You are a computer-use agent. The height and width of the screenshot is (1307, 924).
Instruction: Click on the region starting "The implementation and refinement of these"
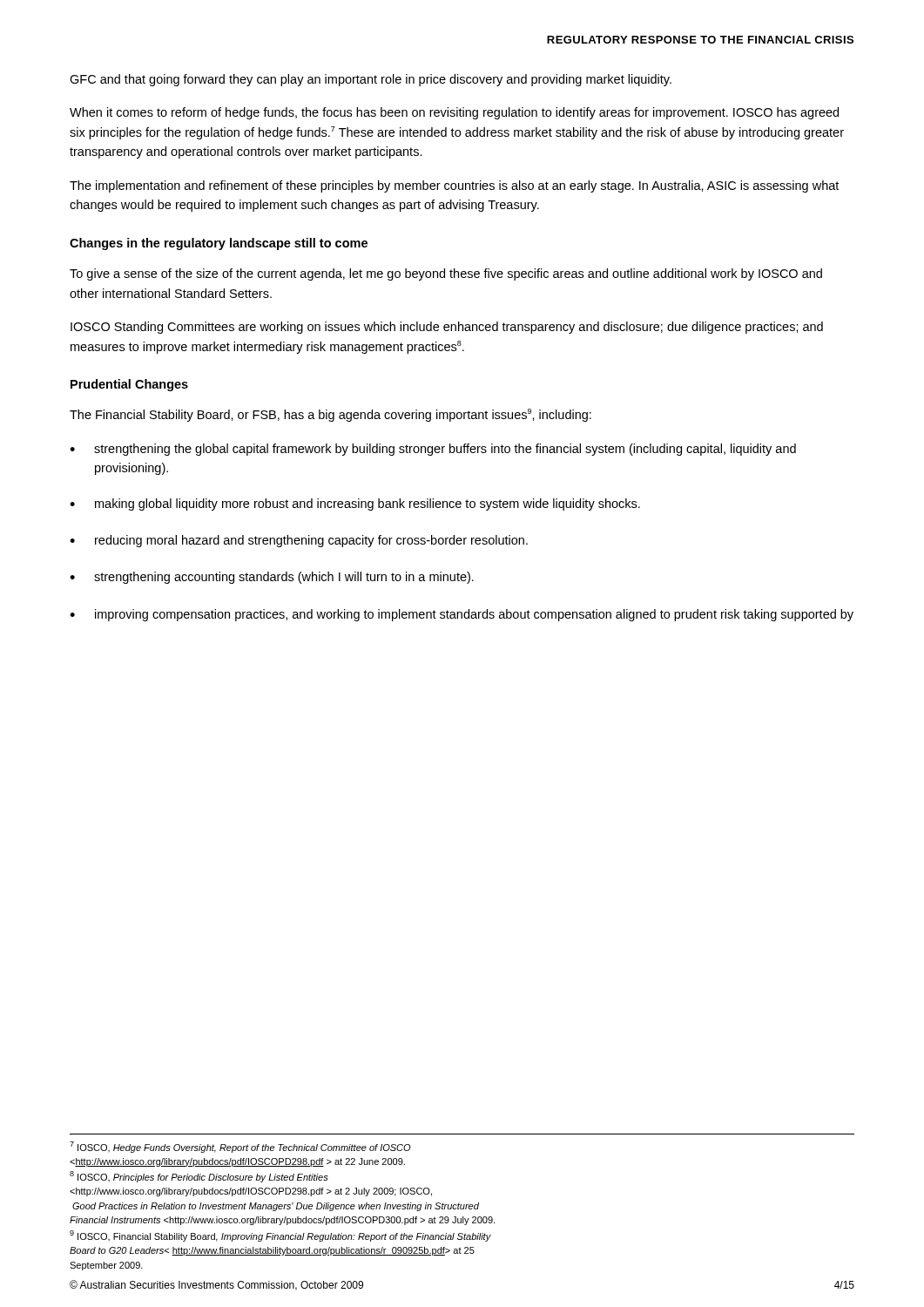(x=454, y=195)
